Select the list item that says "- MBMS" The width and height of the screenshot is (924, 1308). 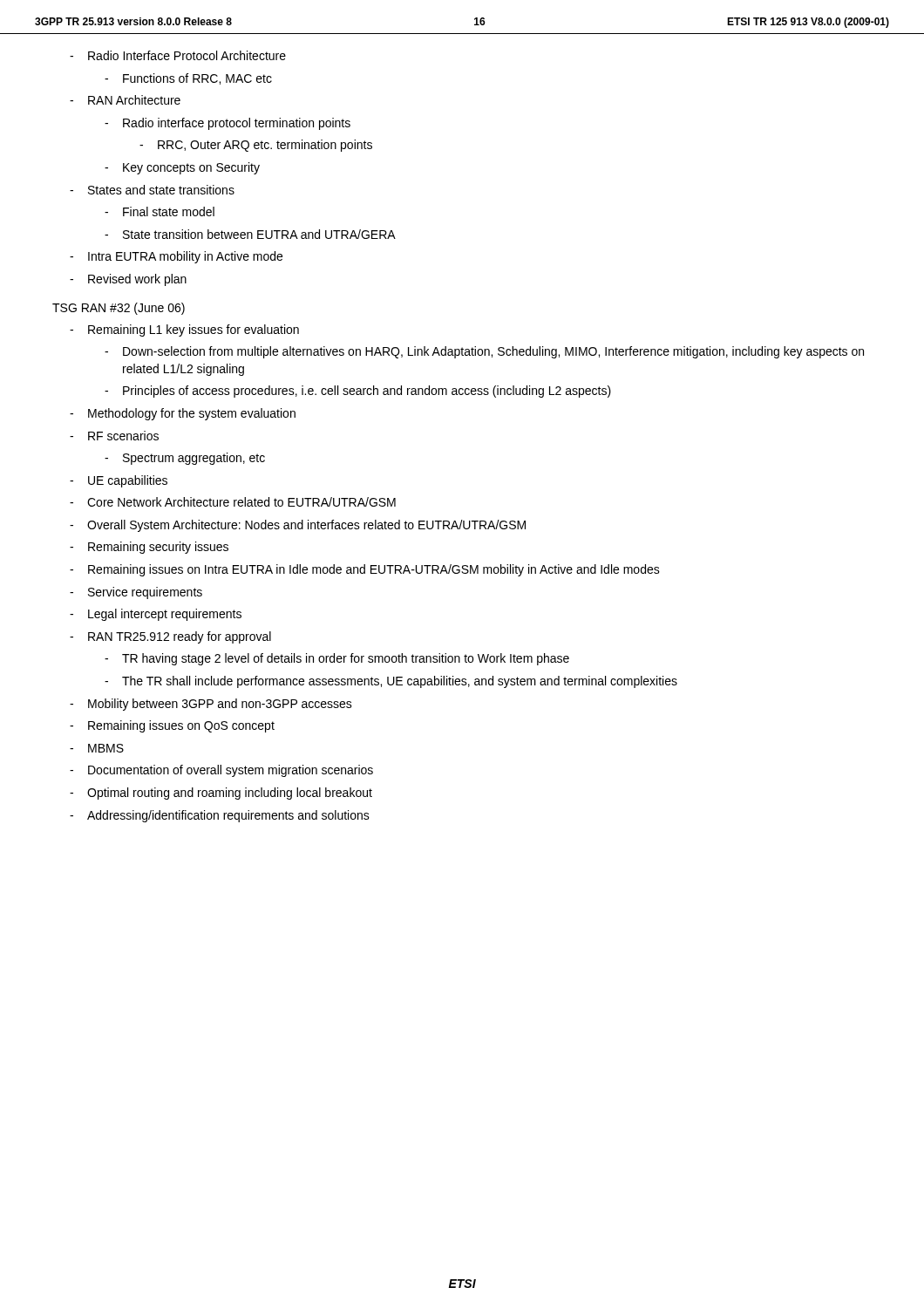coord(97,748)
